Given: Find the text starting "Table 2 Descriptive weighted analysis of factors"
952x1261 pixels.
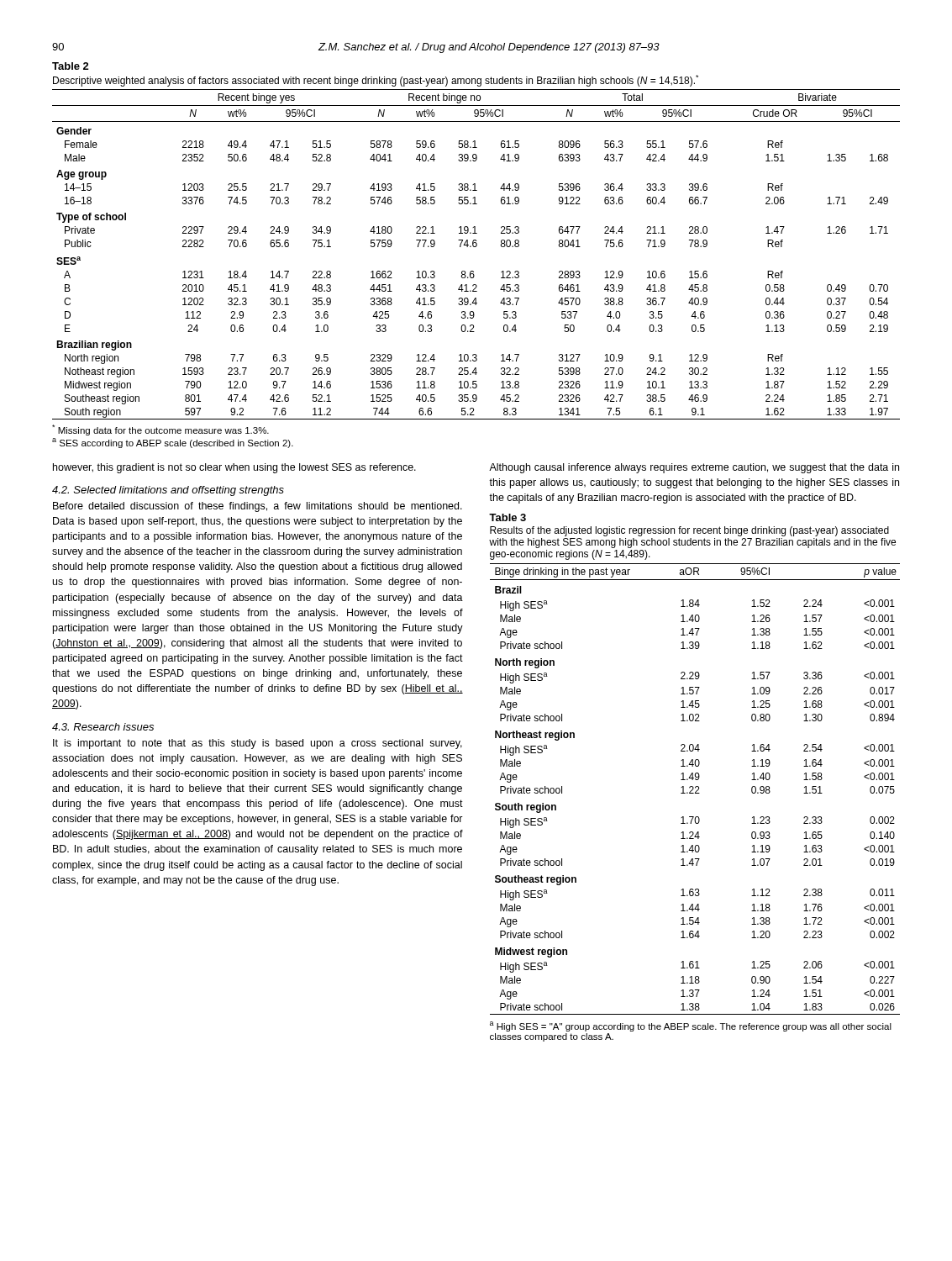Looking at the screenshot, I should [x=476, y=73].
